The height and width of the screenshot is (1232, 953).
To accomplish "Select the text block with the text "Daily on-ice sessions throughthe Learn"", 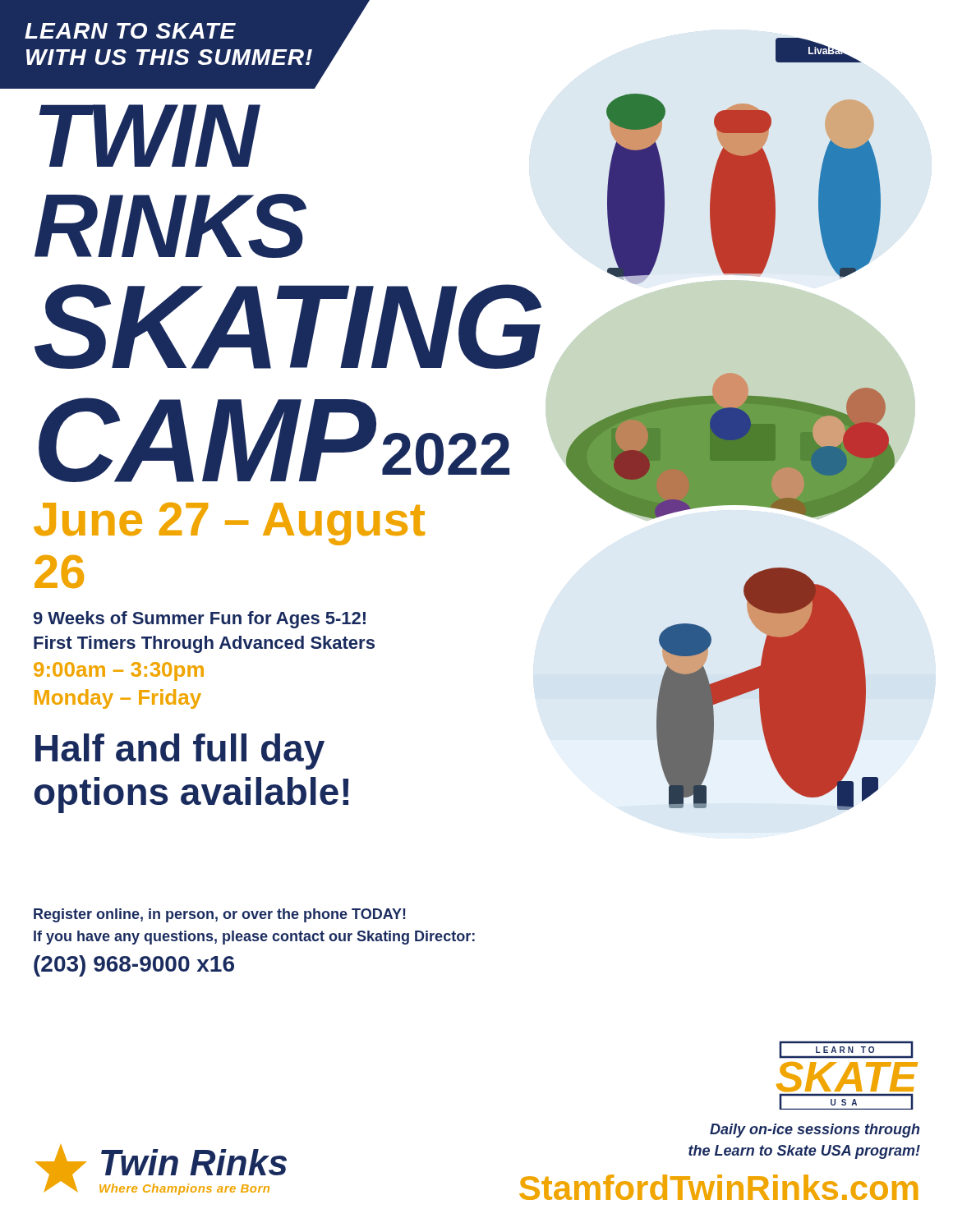I will (x=804, y=1140).
